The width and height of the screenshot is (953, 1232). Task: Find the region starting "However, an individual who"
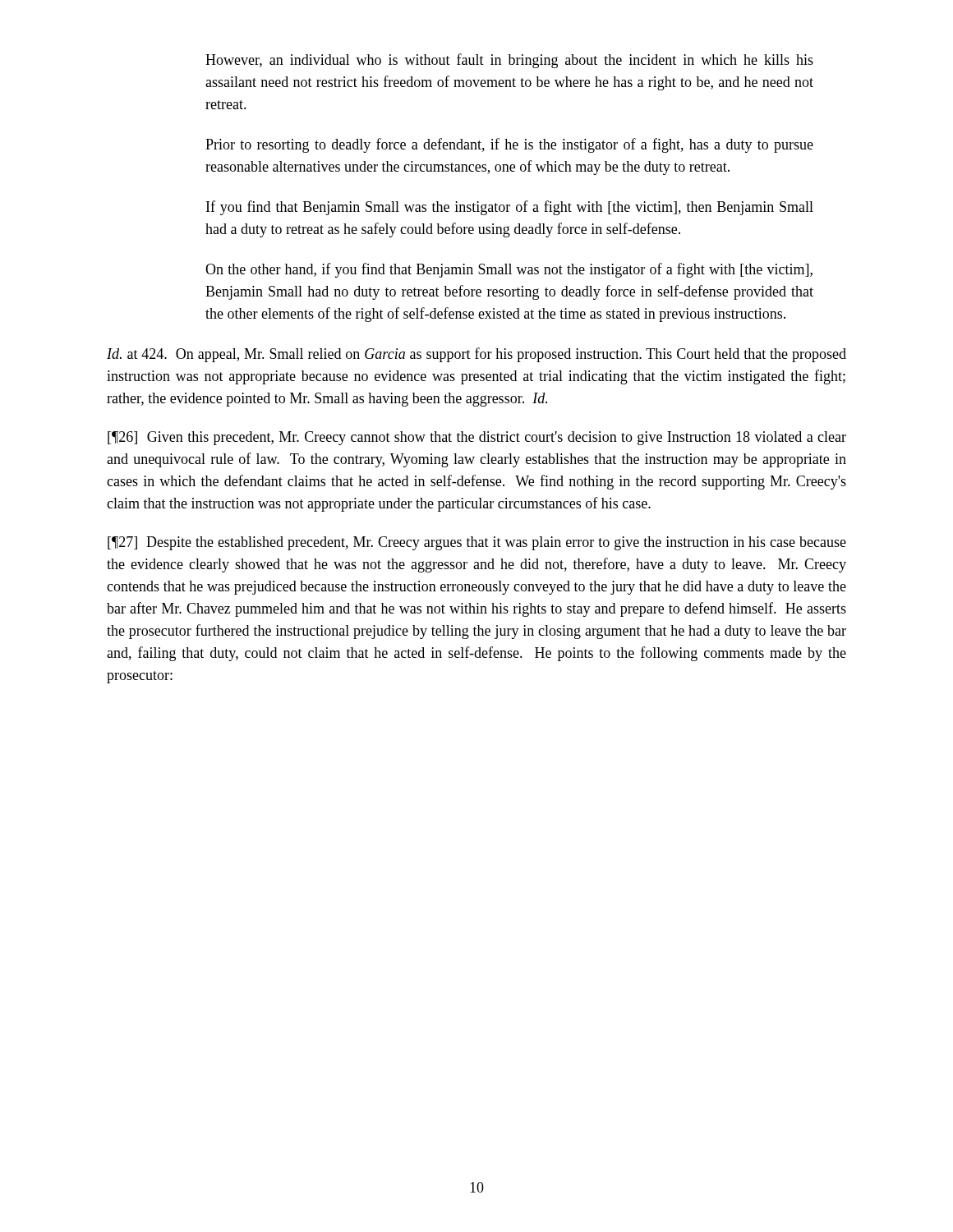509,82
